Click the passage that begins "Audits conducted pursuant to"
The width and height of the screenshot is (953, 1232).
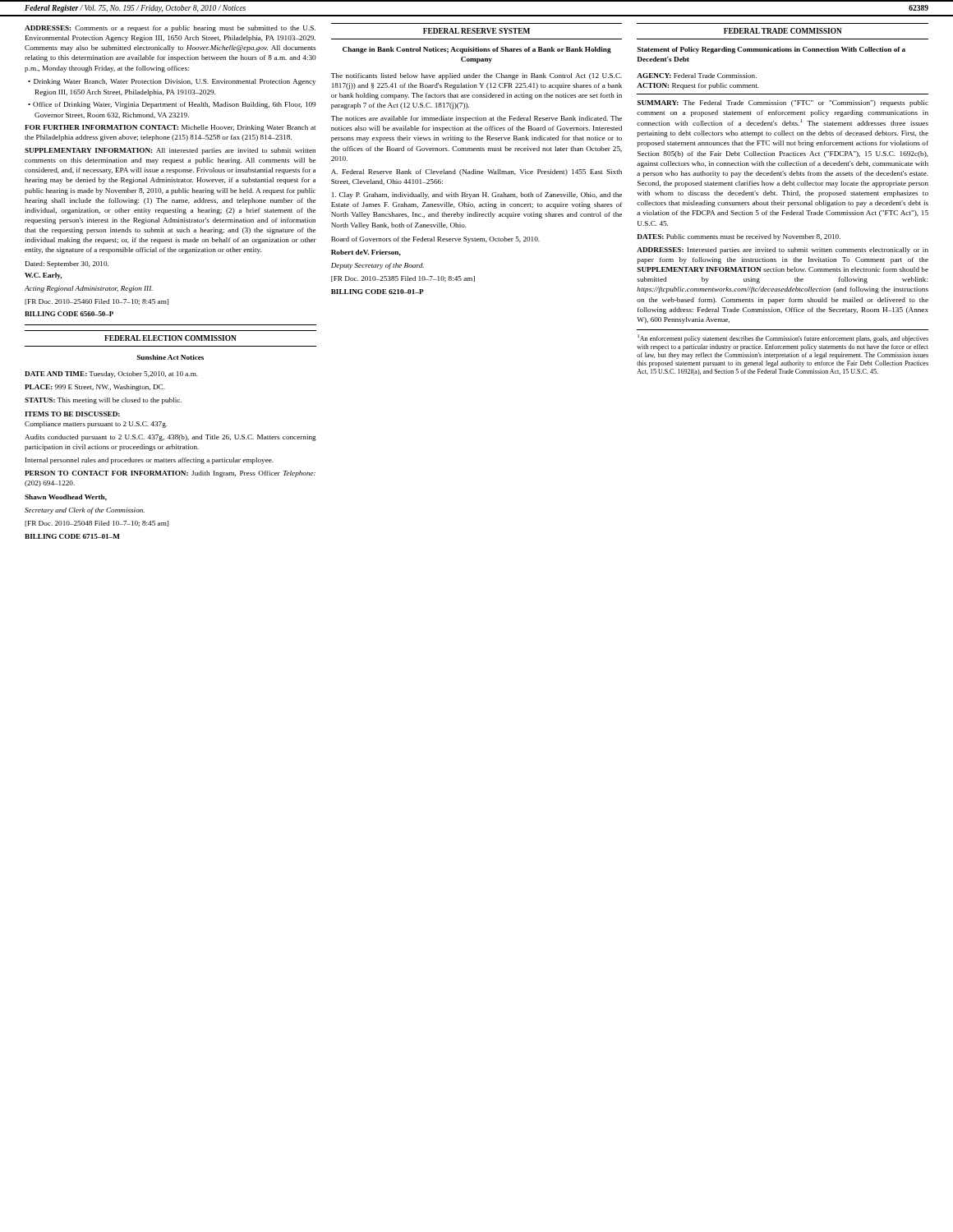(170, 442)
